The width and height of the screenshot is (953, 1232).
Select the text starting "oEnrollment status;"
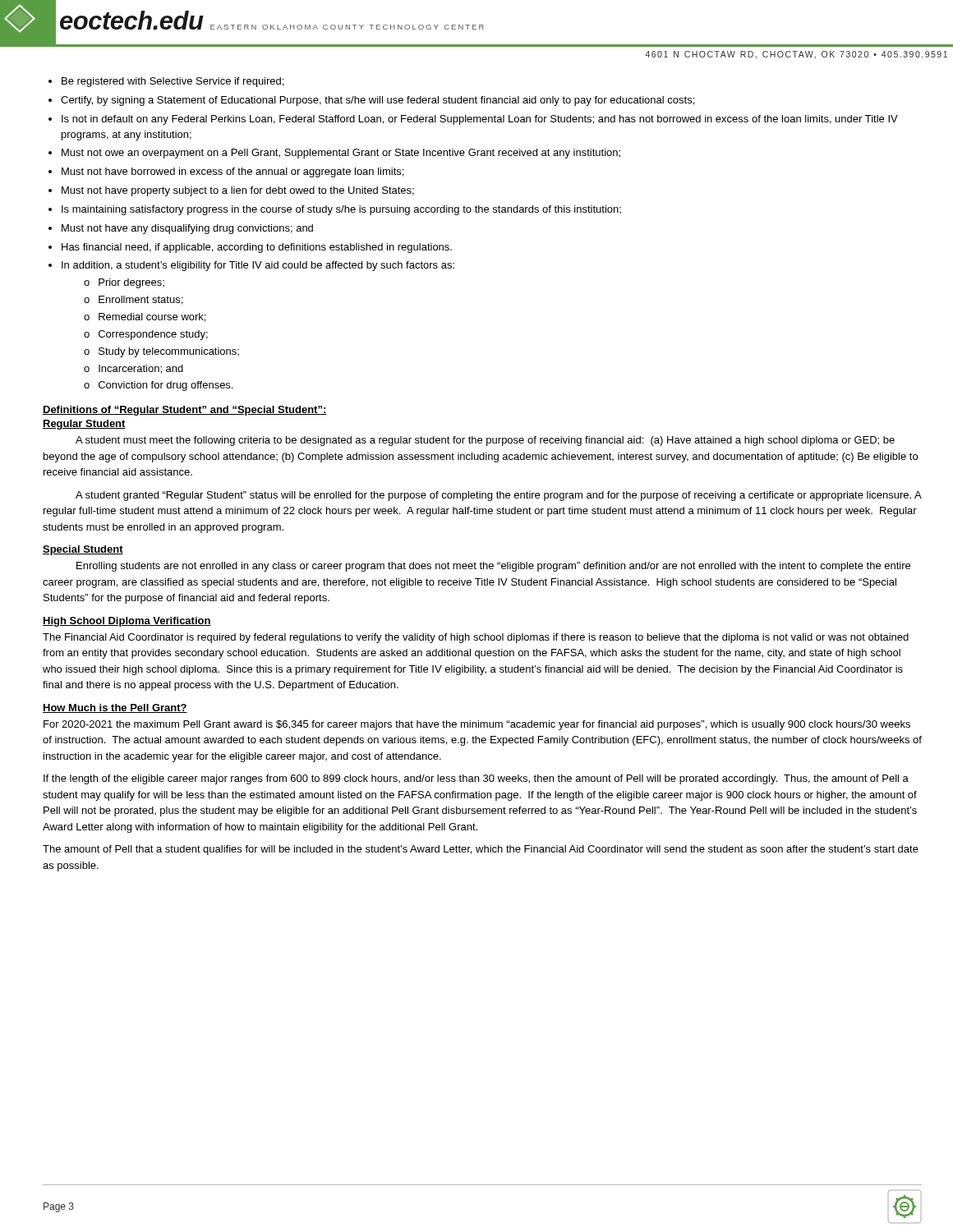[133, 300]
